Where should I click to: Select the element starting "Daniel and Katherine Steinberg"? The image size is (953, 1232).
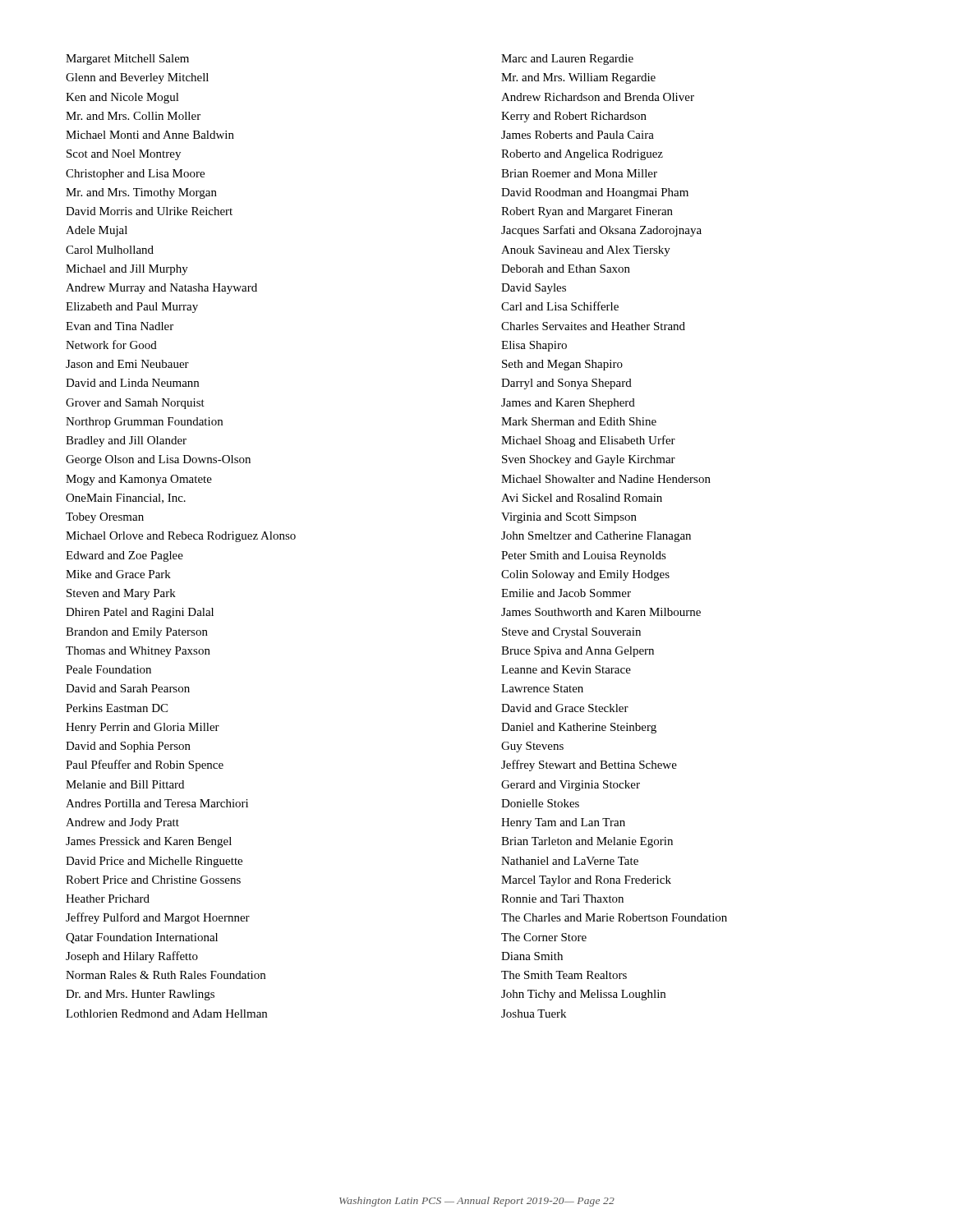[579, 728]
